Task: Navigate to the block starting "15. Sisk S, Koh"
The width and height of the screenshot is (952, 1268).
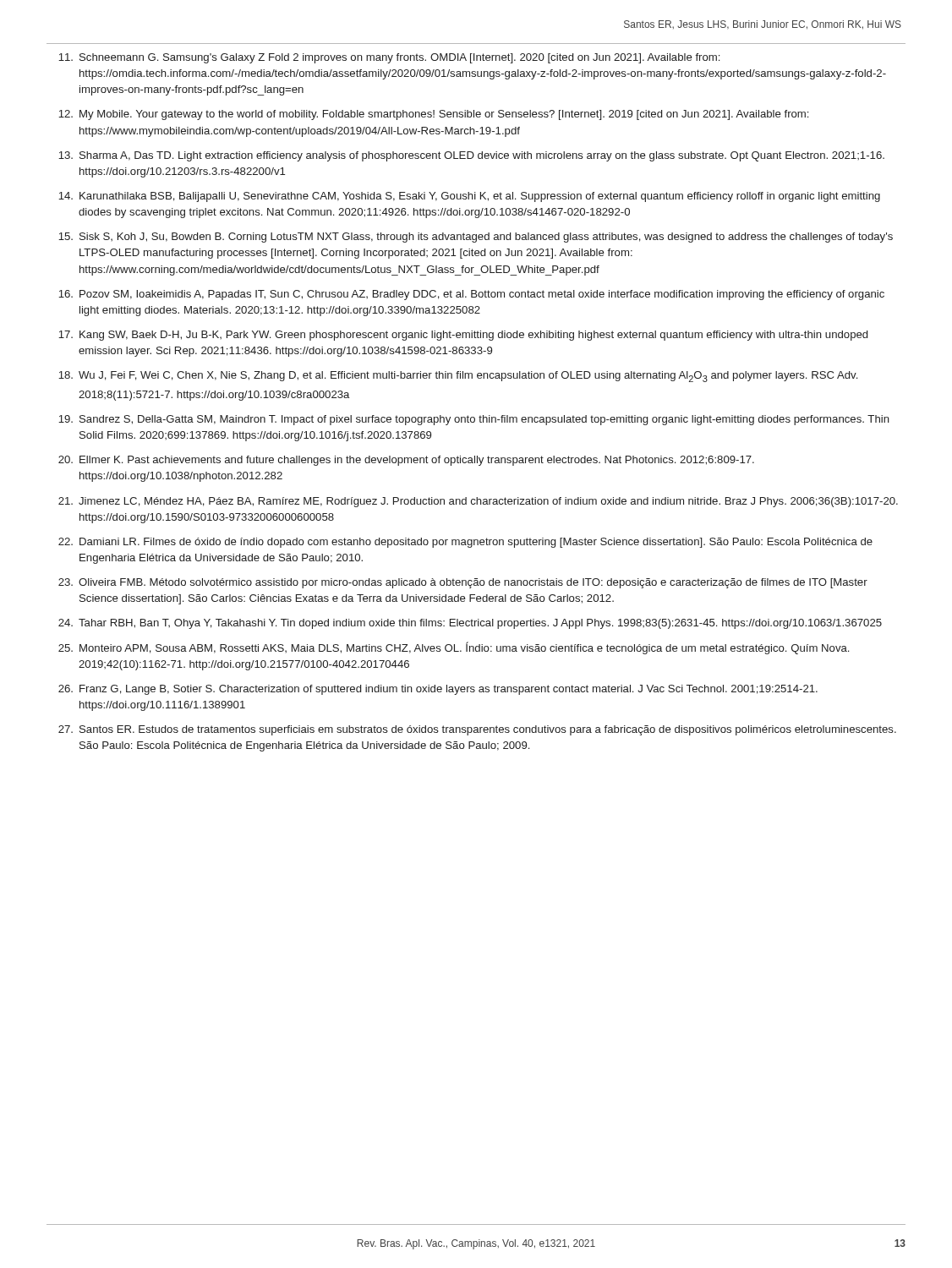Action: tap(476, 253)
